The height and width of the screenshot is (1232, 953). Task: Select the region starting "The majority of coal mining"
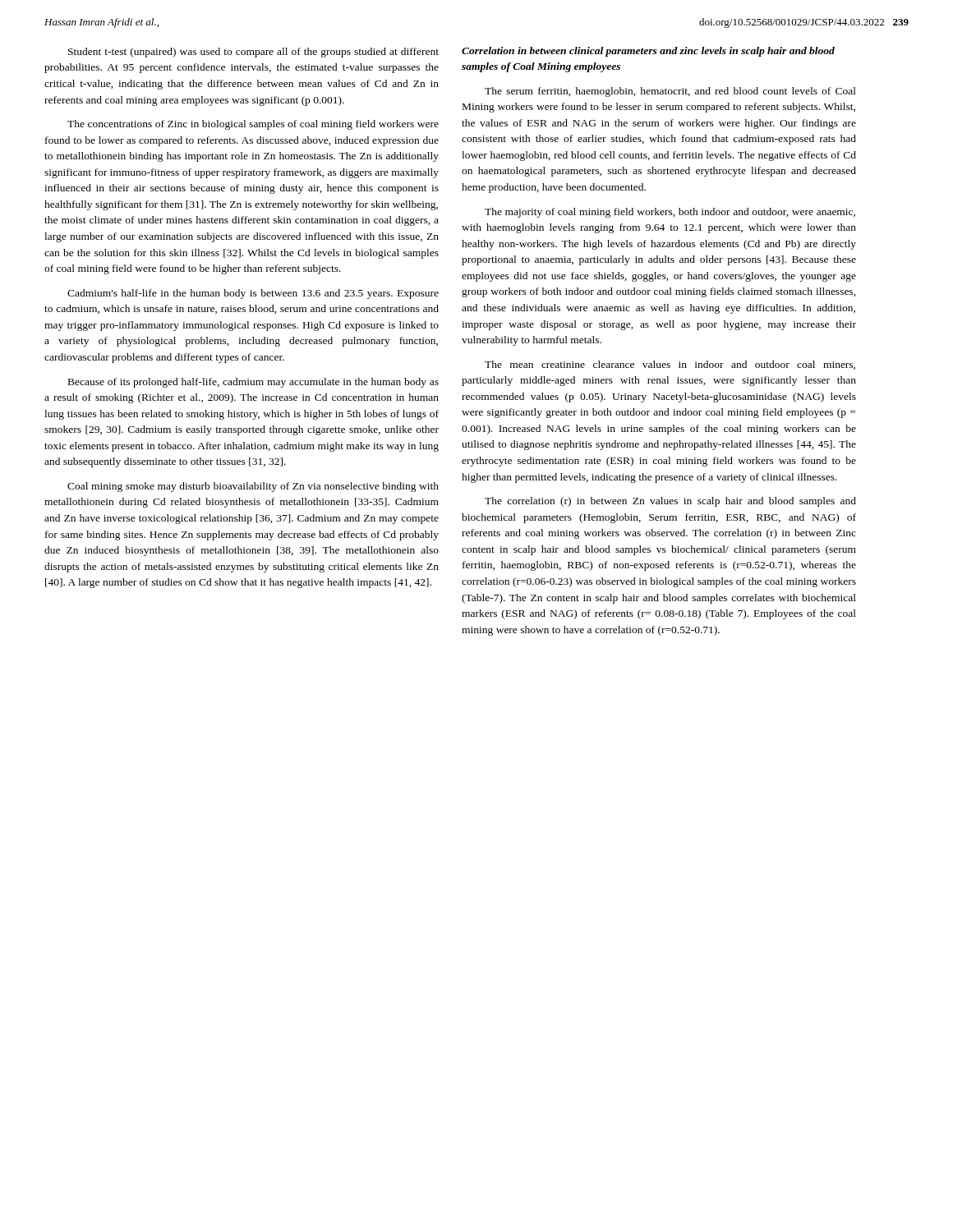pyautogui.click(x=659, y=275)
